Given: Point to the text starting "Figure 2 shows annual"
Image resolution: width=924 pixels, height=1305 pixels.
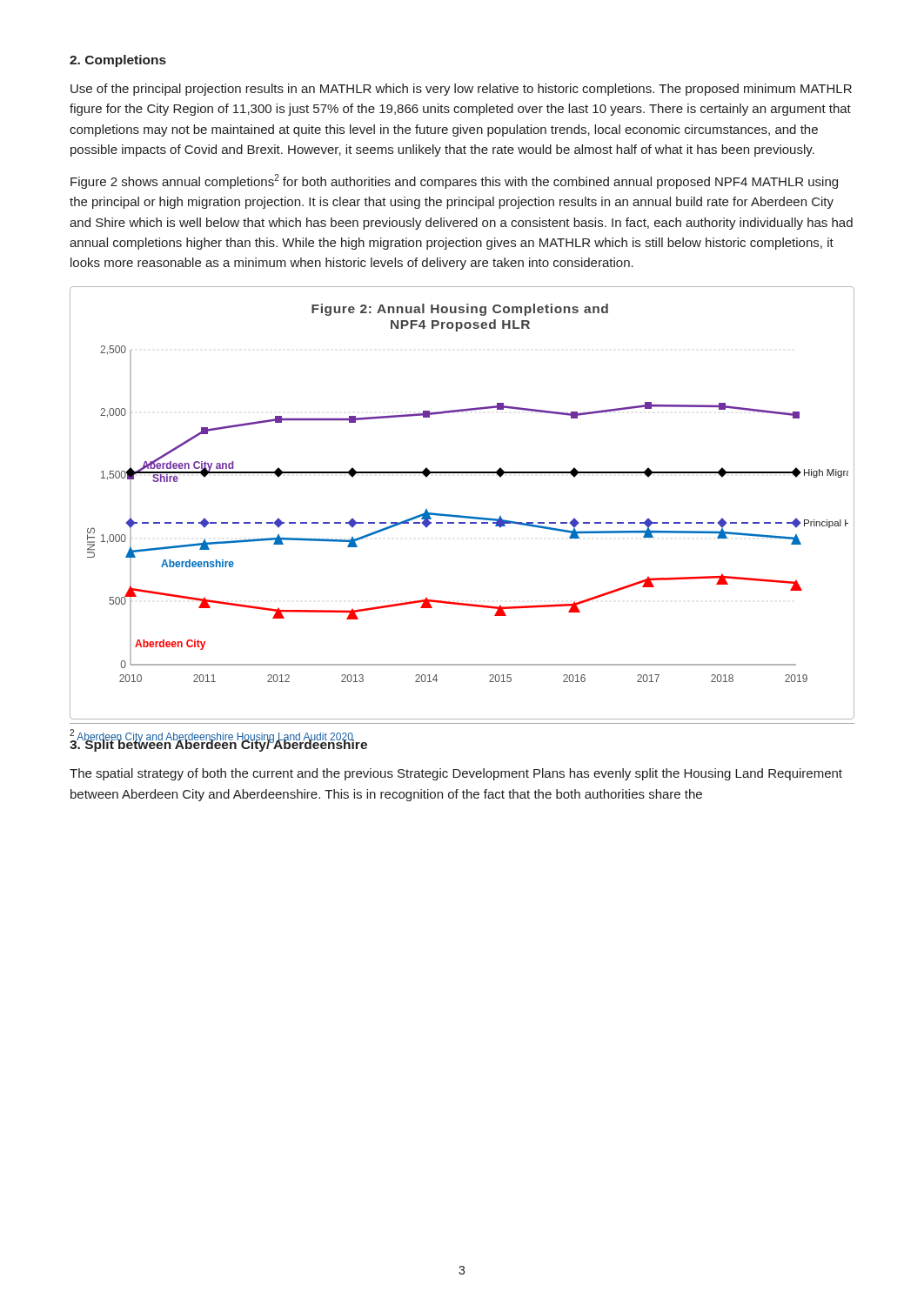Looking at the screenshot, I should [x=461, y=221].
